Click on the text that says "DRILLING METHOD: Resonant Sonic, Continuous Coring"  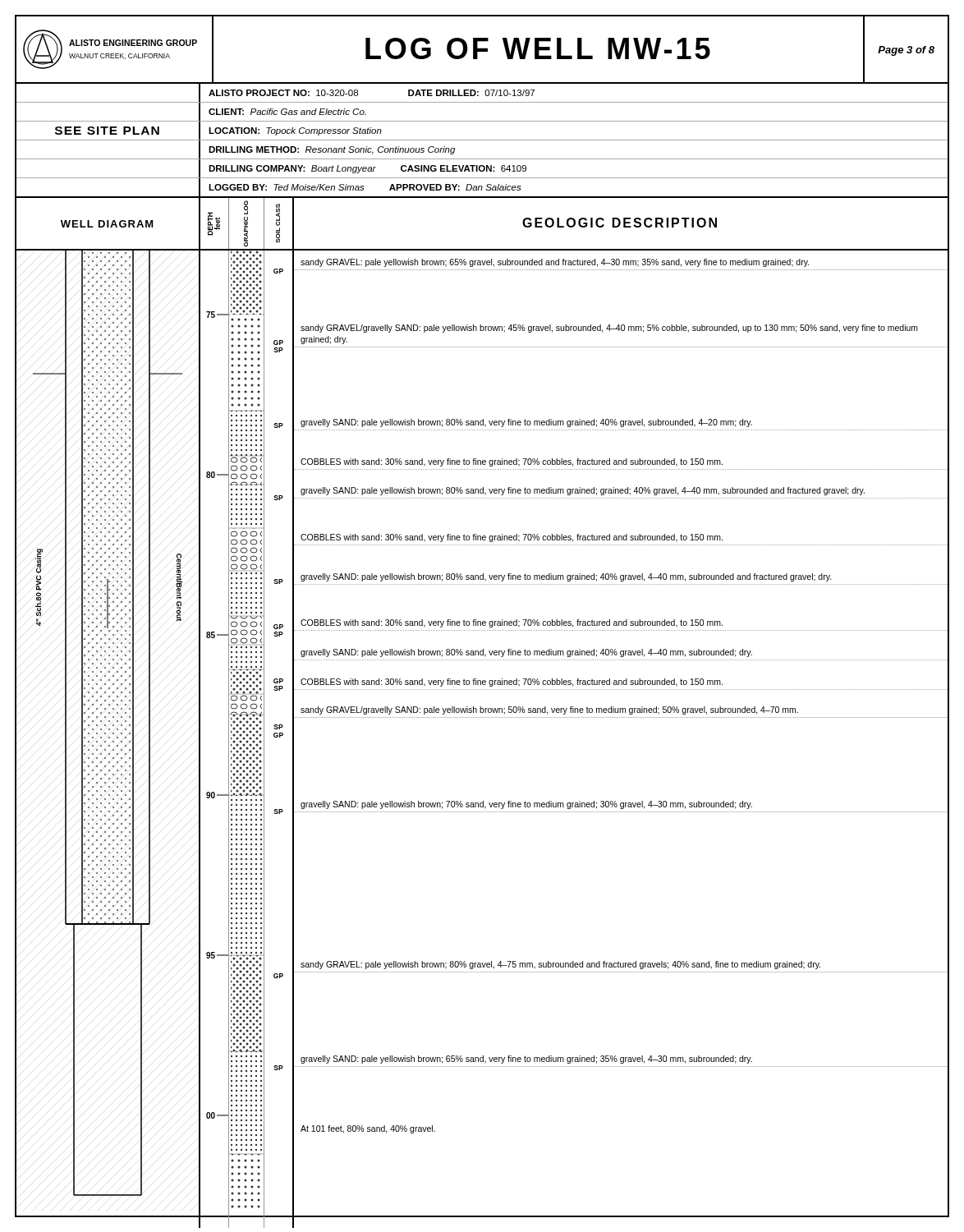[482, 150]
